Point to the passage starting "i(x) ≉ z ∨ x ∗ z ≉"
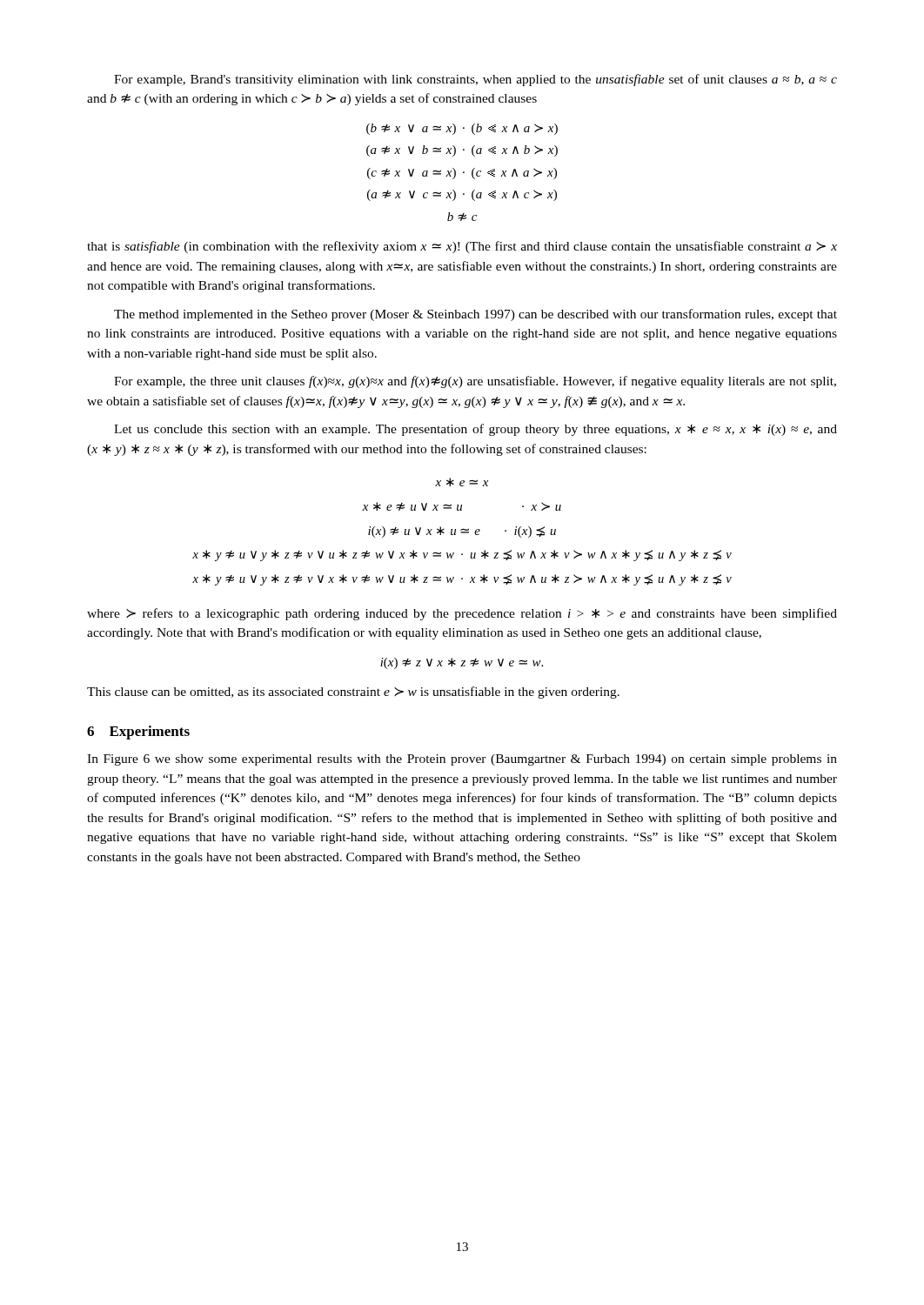The image size is (924, 1305). coord(462,662)
